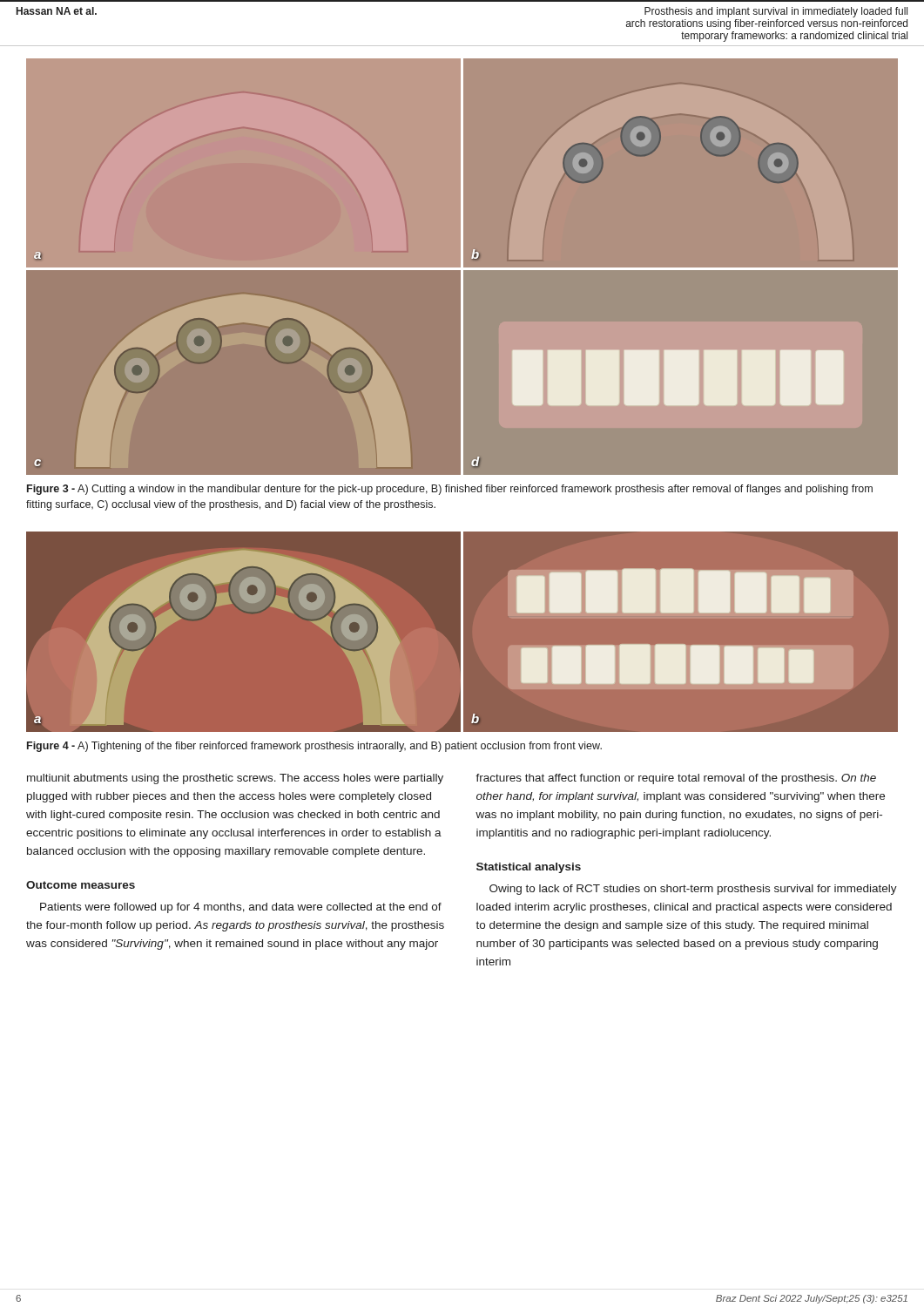
Task: Click on the passage starting "Figure 3 - A) Cutting a window in"
Action: tap(450, 497)
